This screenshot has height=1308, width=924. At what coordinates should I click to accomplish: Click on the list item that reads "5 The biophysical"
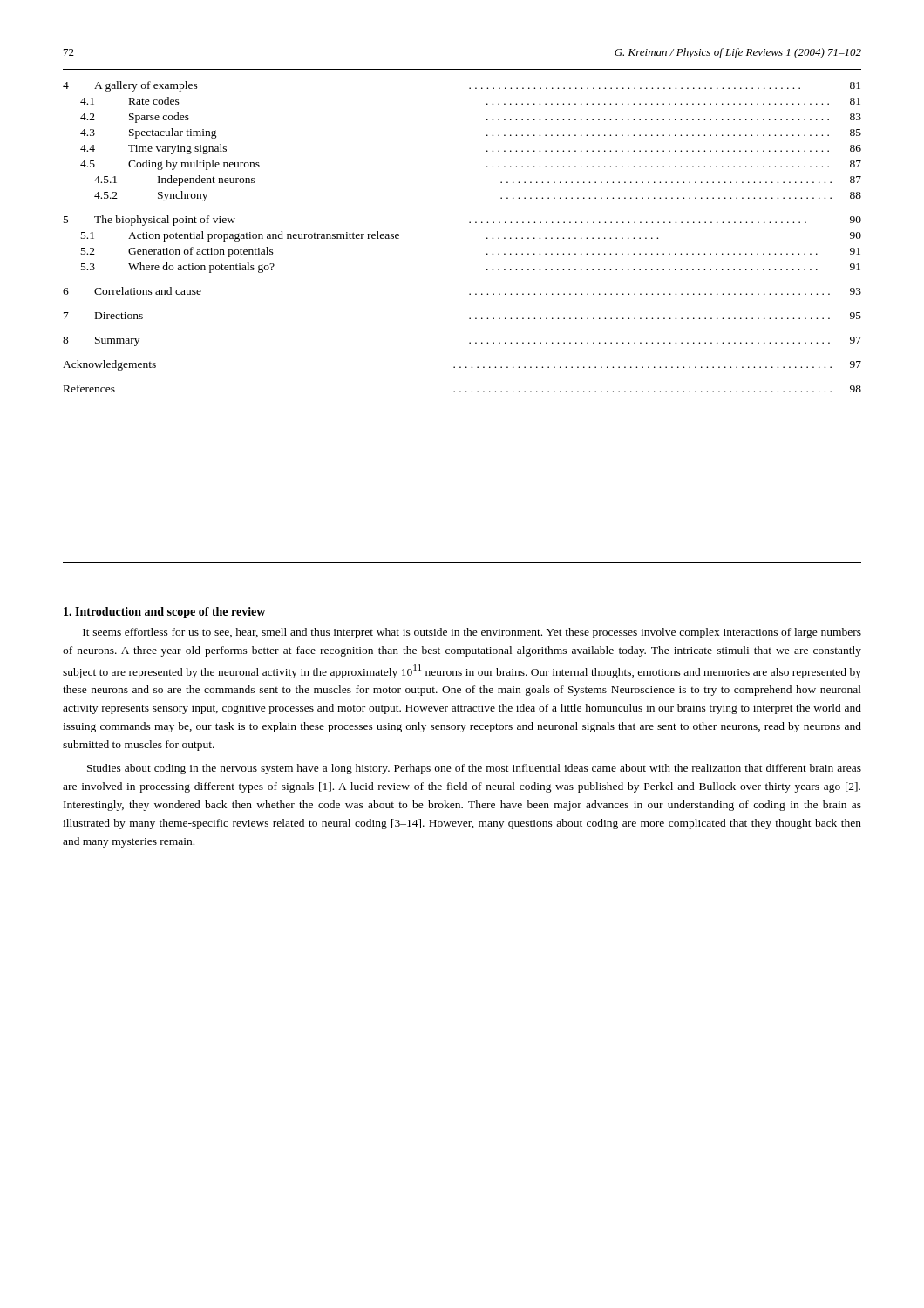coord(462,220)
